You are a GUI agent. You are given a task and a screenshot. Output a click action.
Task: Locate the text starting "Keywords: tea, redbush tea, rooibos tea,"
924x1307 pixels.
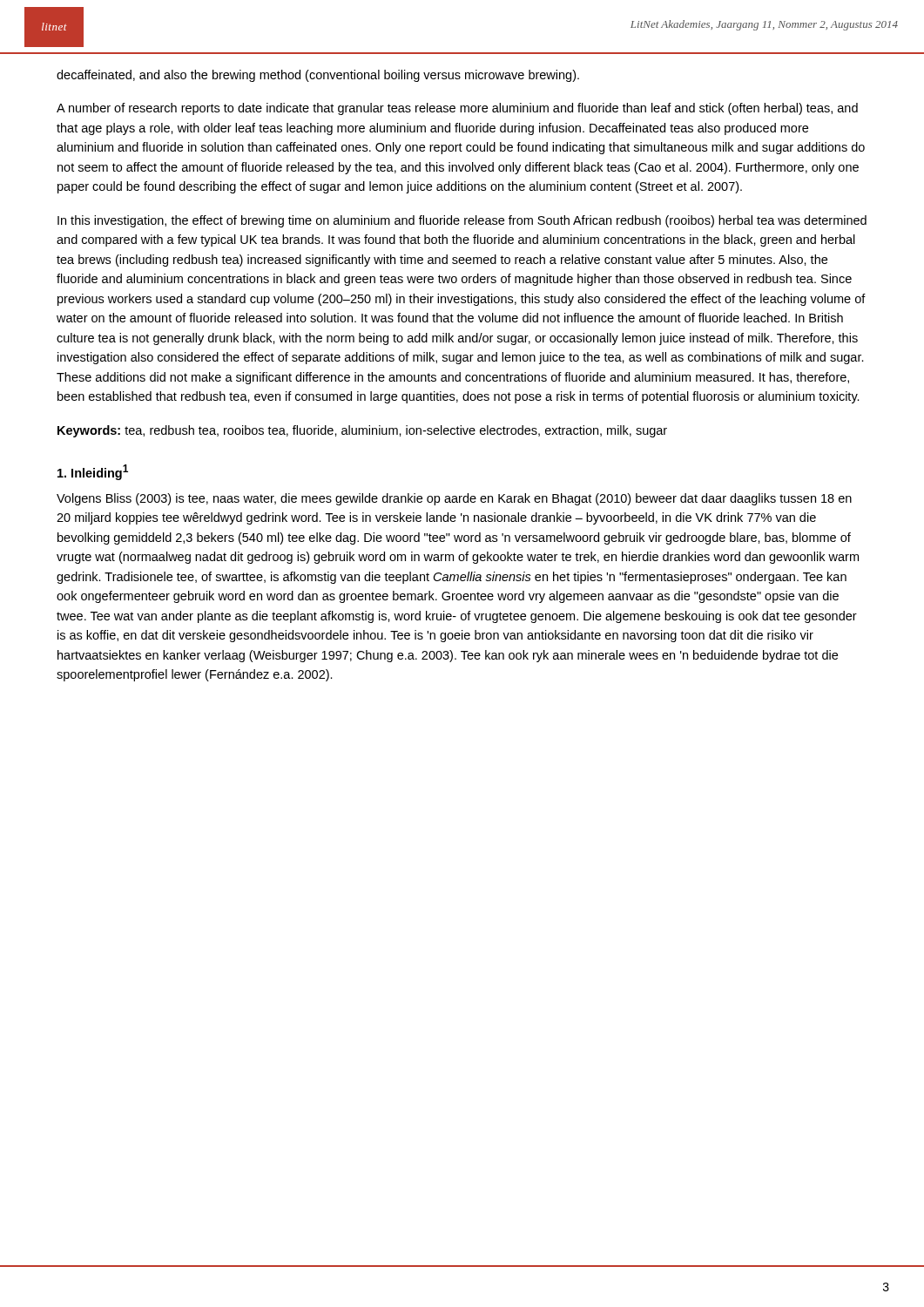(362, 430)
